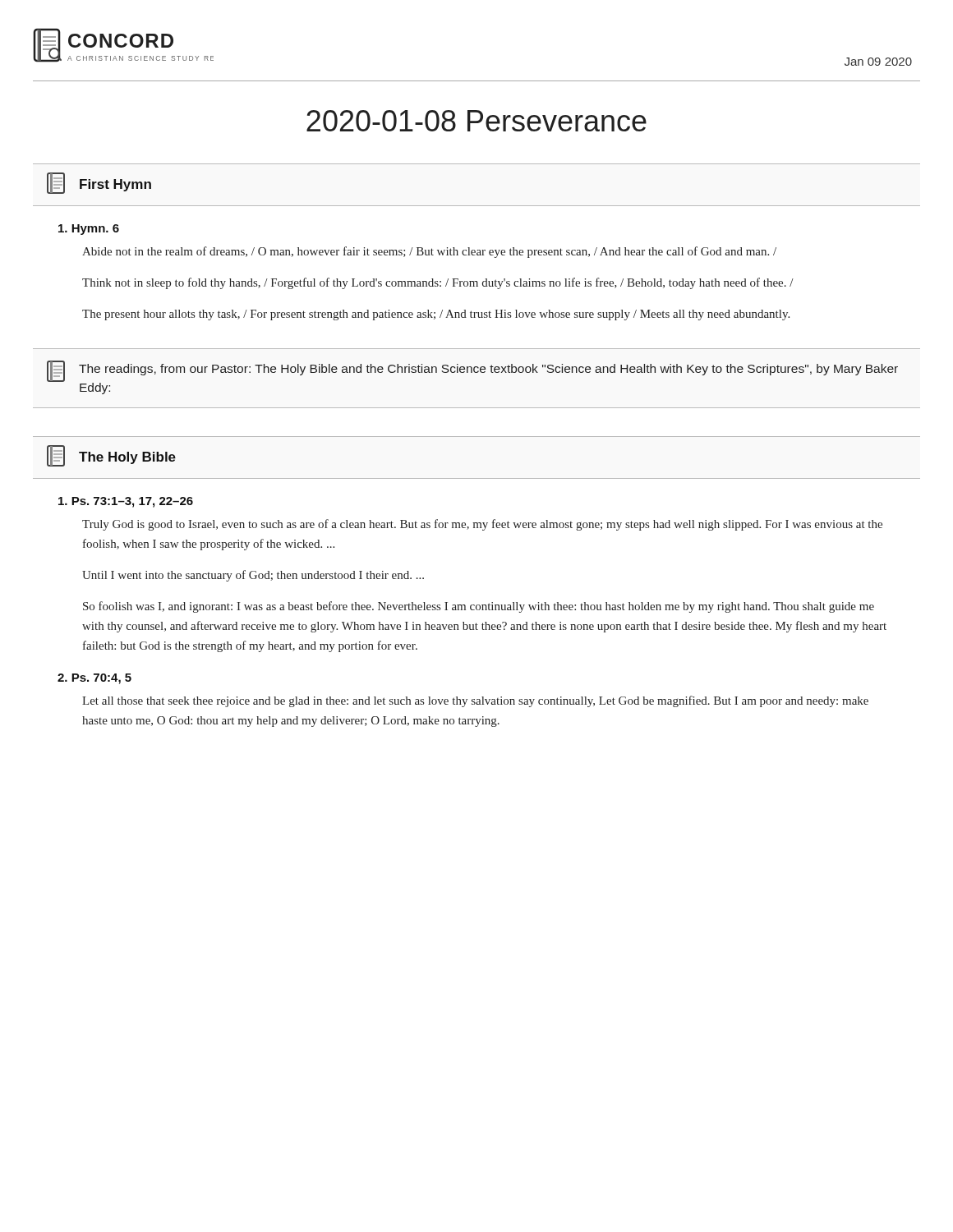Select the section header containing "The Holy Bible"
The height and width of the screenshot is (1232, 953).
111,457
